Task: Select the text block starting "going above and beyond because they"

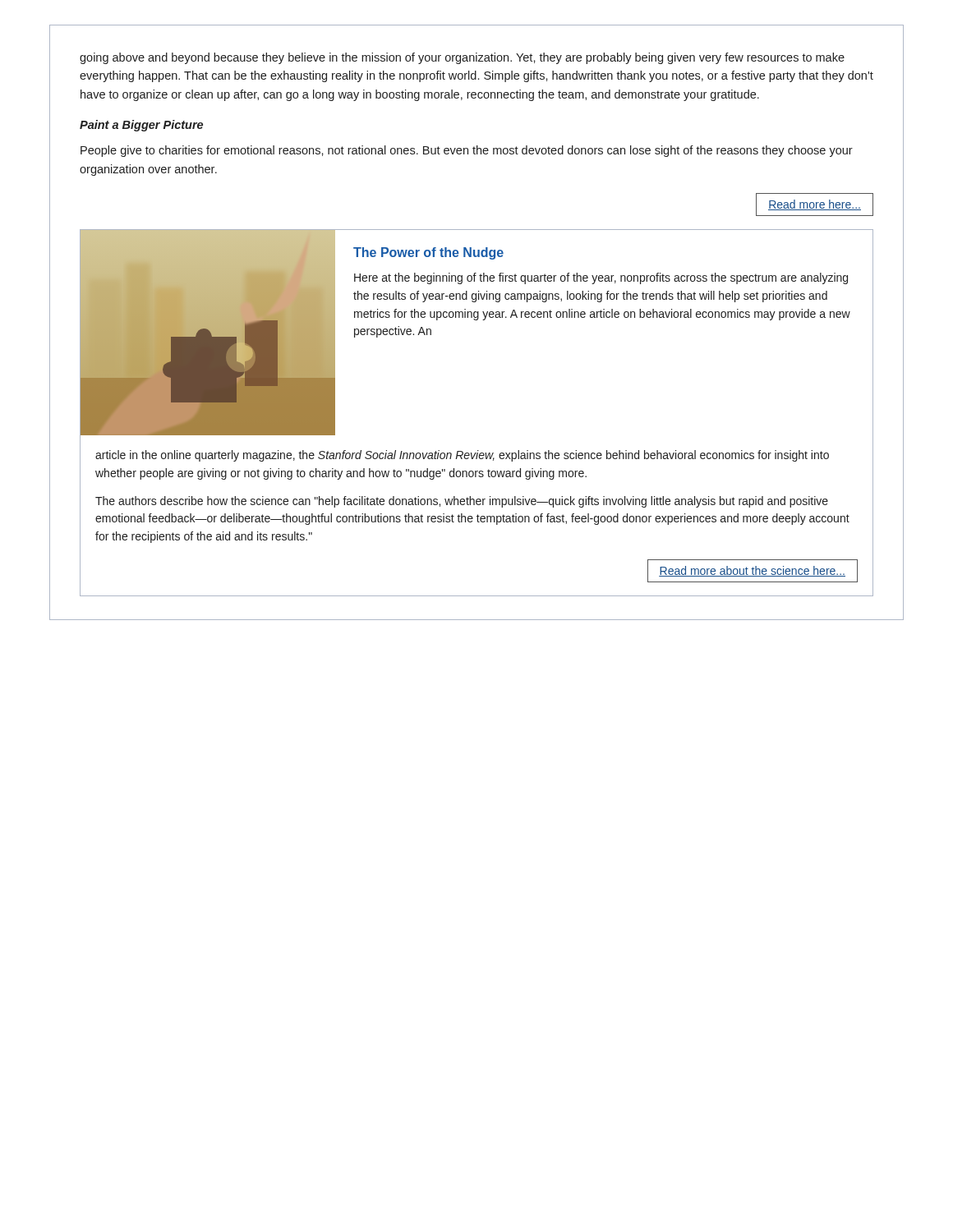Action: click(x=476, y=76)
